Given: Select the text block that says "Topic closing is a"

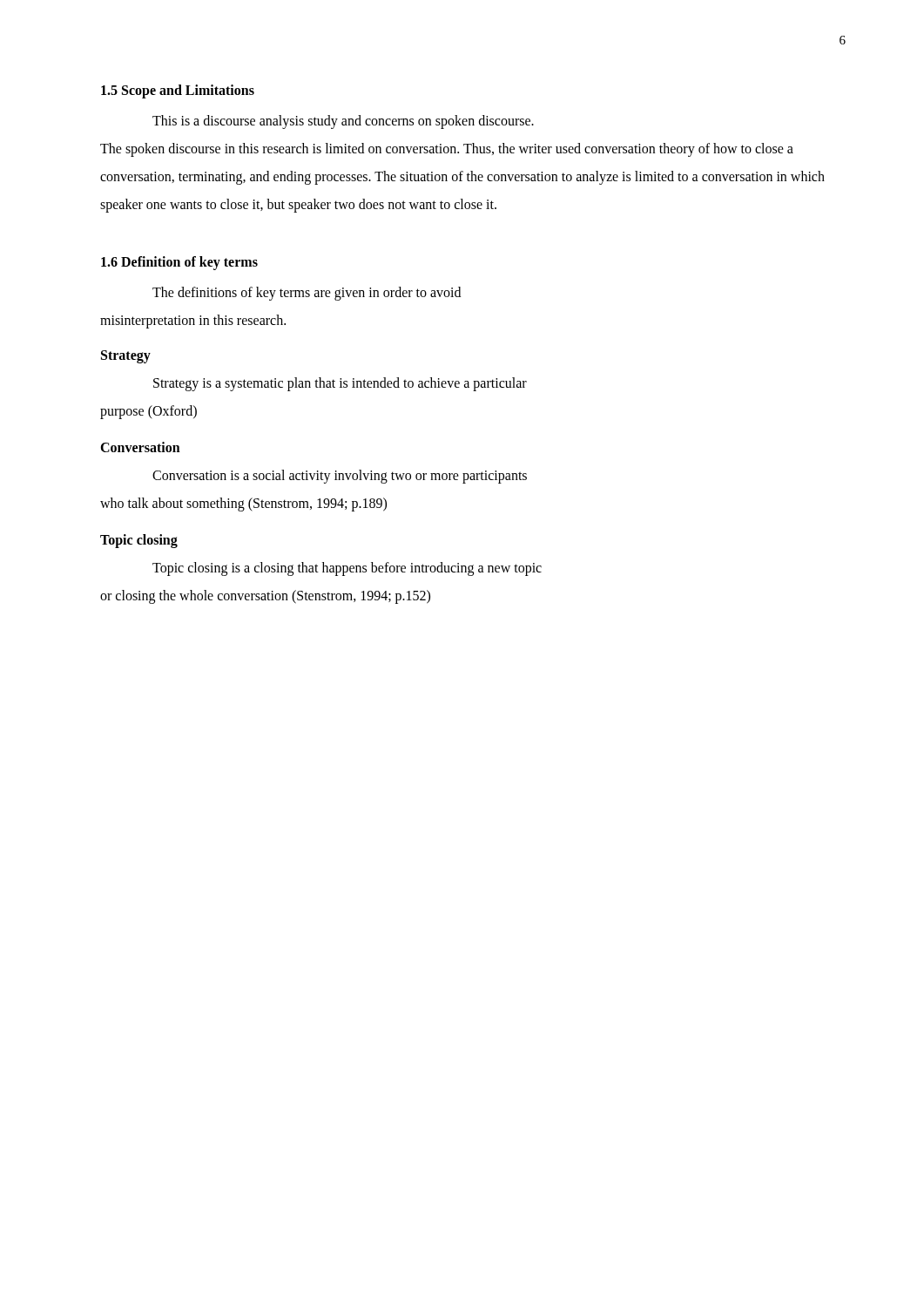Looking at the screenshot, I should (x=473, y=578).
